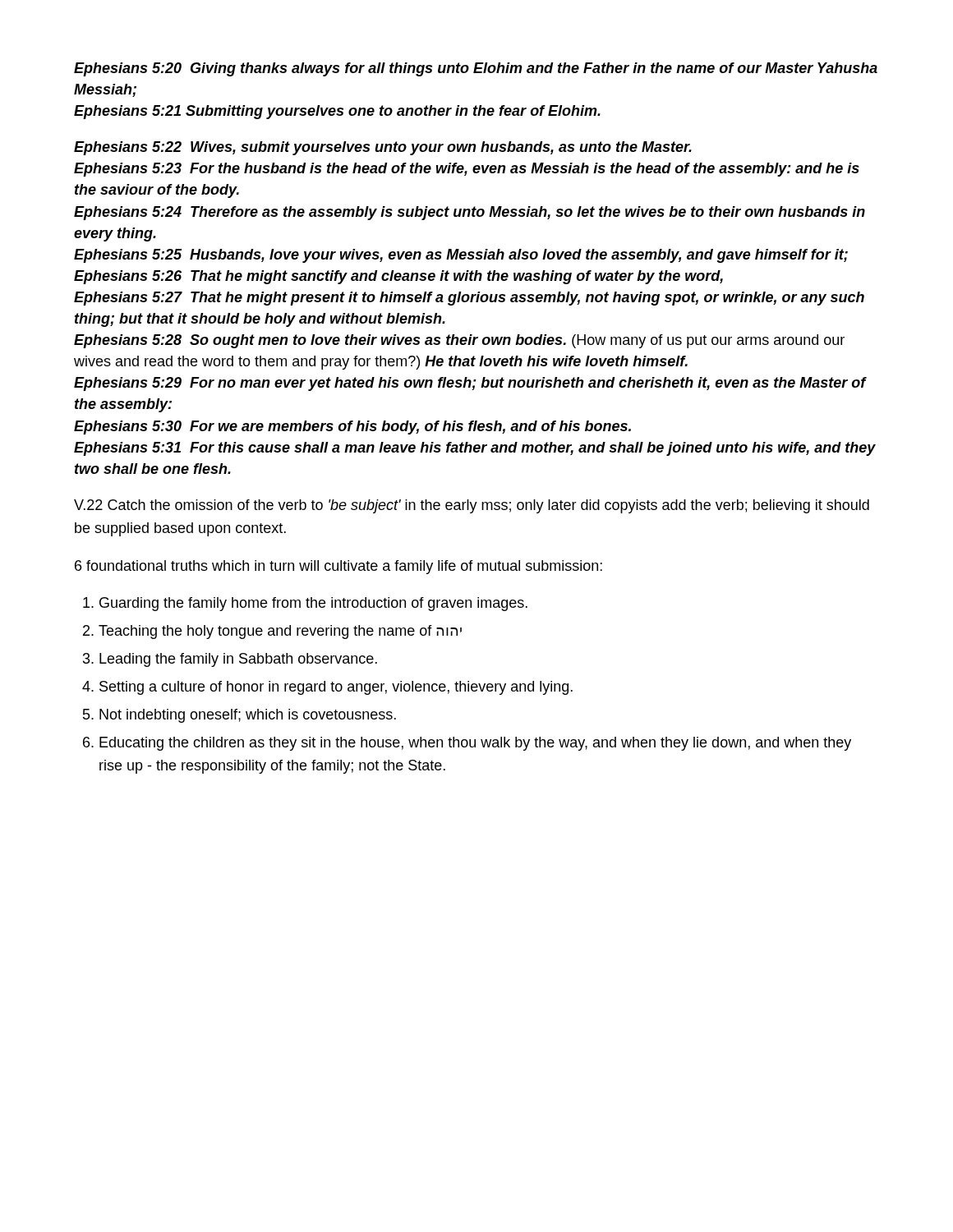Point to the text starting "6 foundational truths which in turn will"

[x=339, y=566]
